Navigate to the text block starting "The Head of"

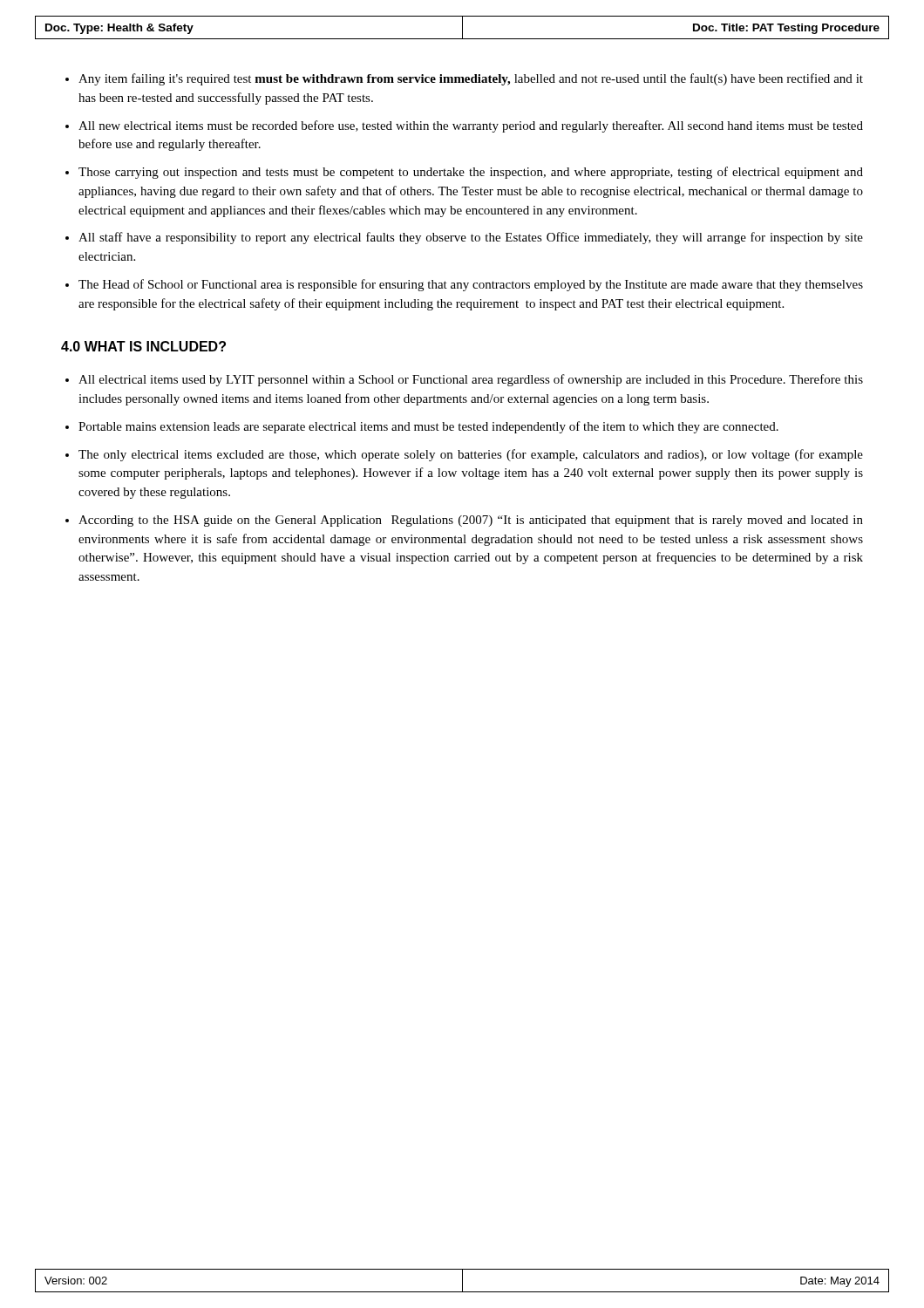471,294
